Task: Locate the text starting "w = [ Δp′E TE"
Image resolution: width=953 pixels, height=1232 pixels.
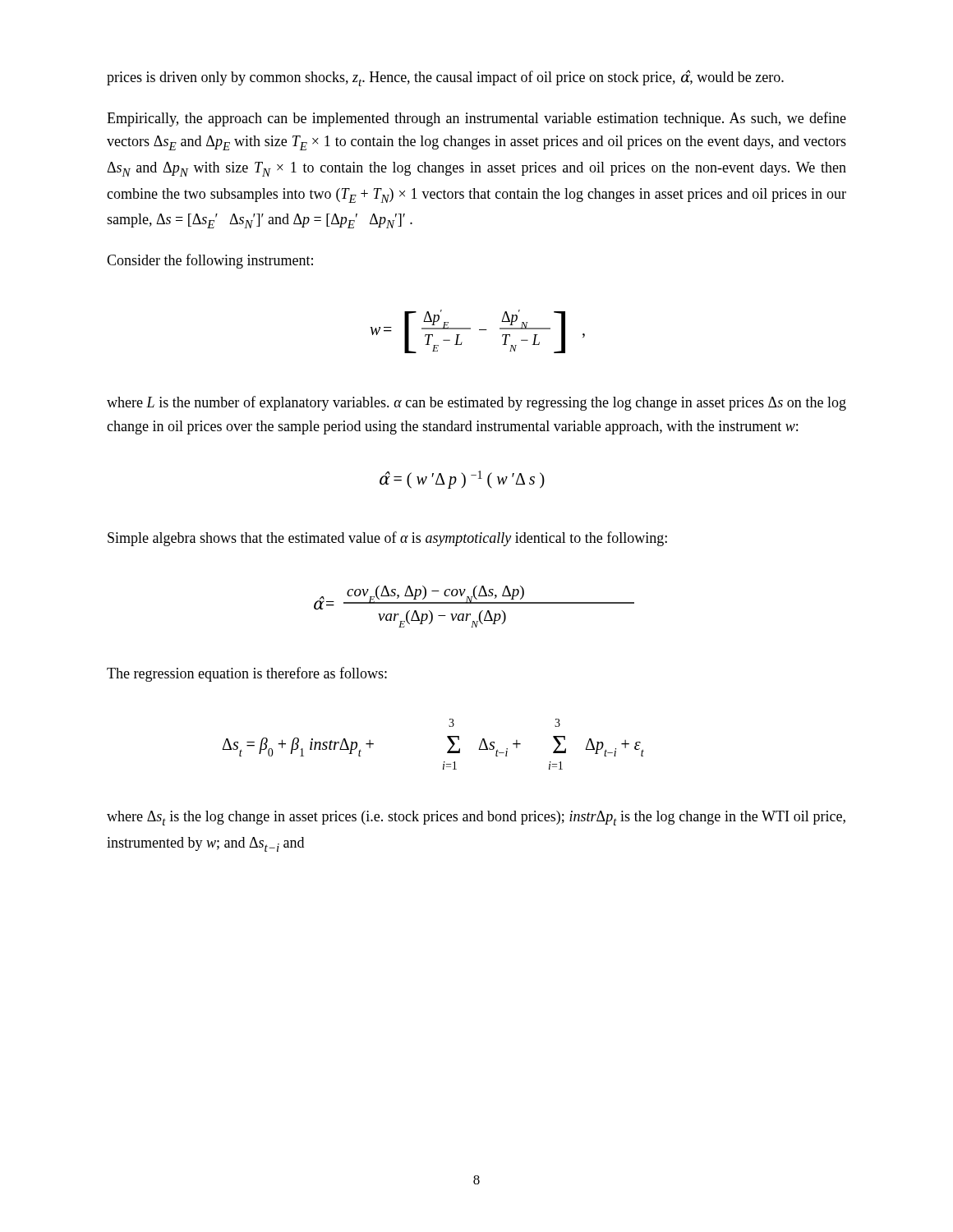Action: tap(476, 328)
